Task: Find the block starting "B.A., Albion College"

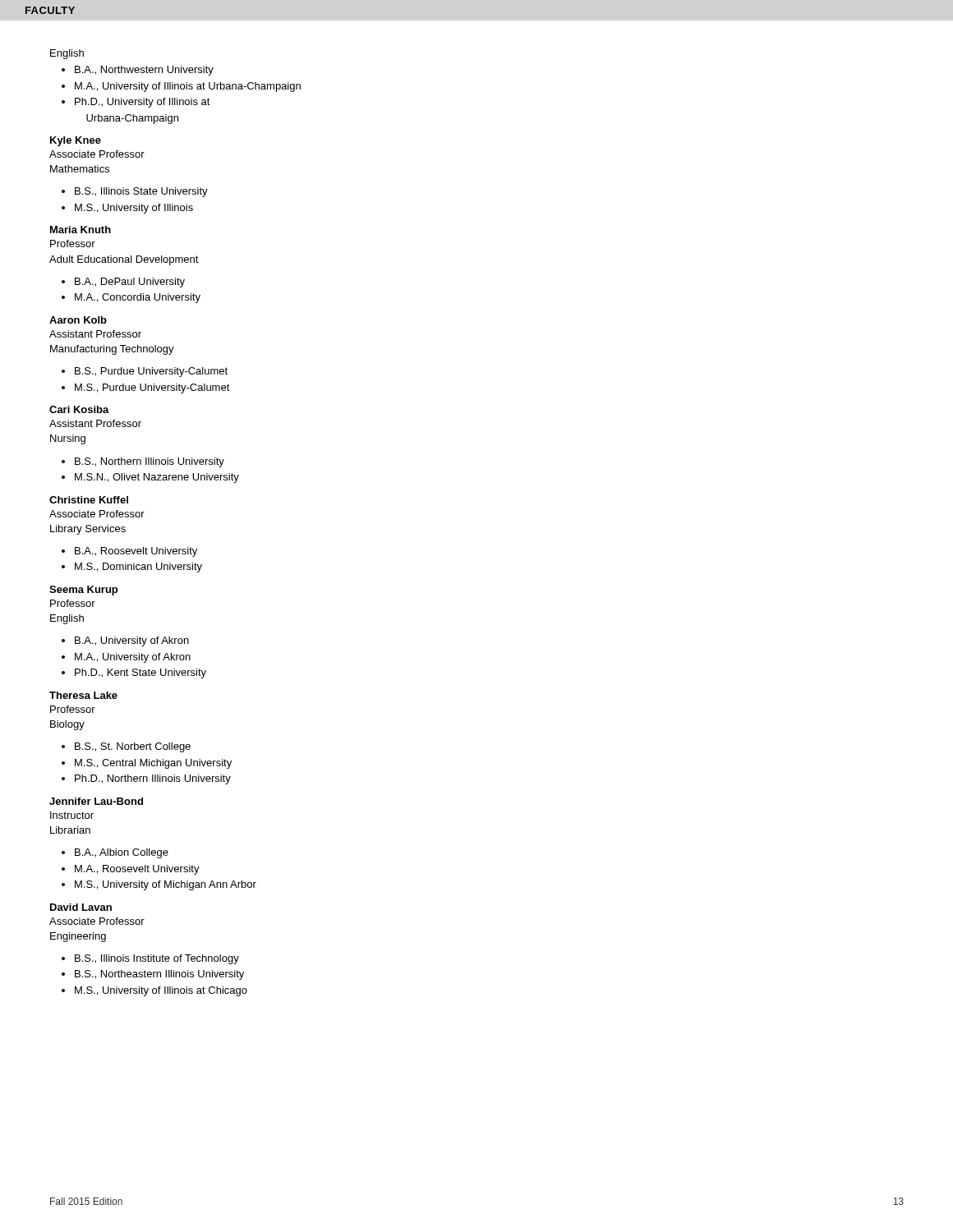Action: (121, 852)
